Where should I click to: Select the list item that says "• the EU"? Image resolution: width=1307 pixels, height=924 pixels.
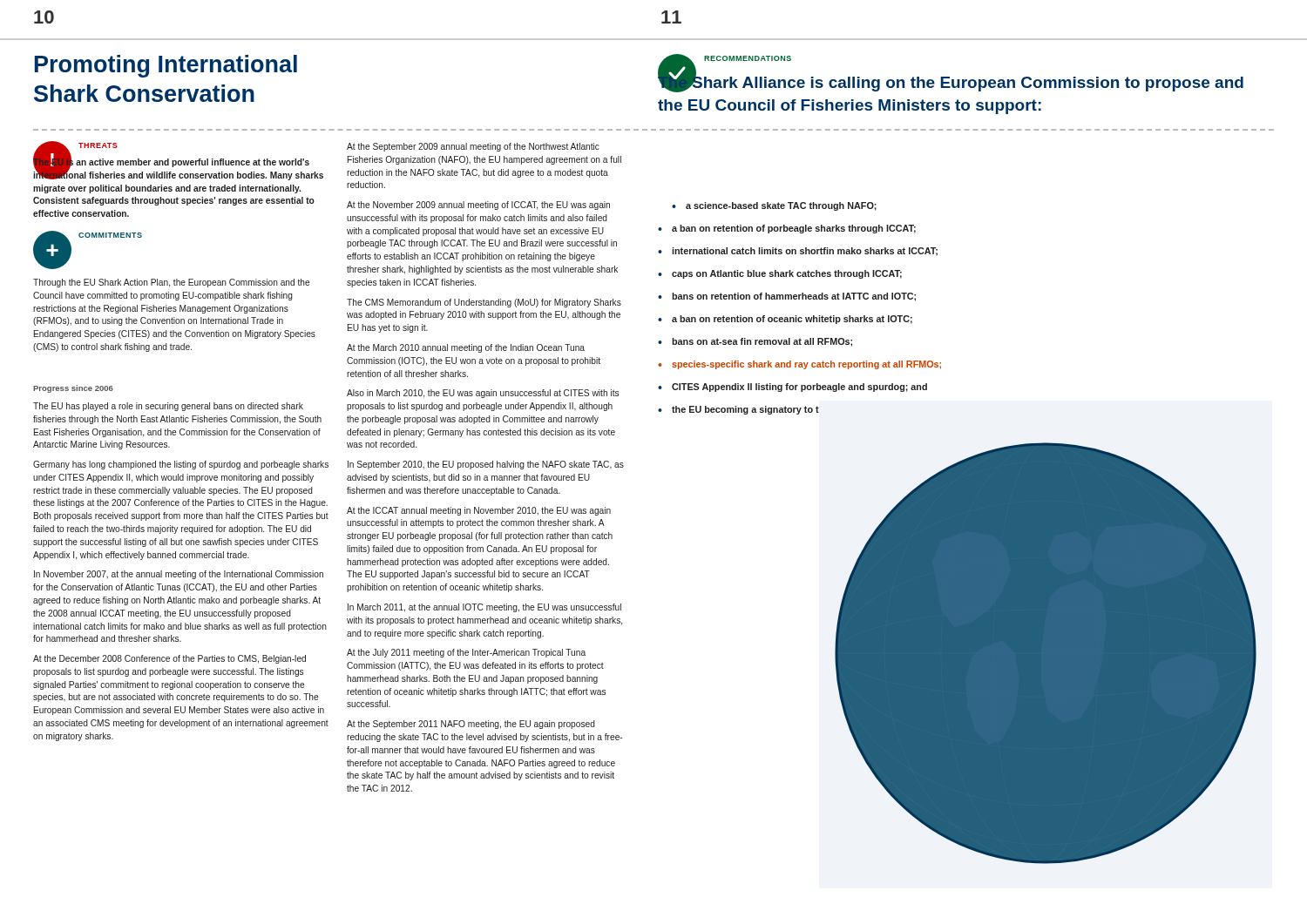(x=738, y=410)
